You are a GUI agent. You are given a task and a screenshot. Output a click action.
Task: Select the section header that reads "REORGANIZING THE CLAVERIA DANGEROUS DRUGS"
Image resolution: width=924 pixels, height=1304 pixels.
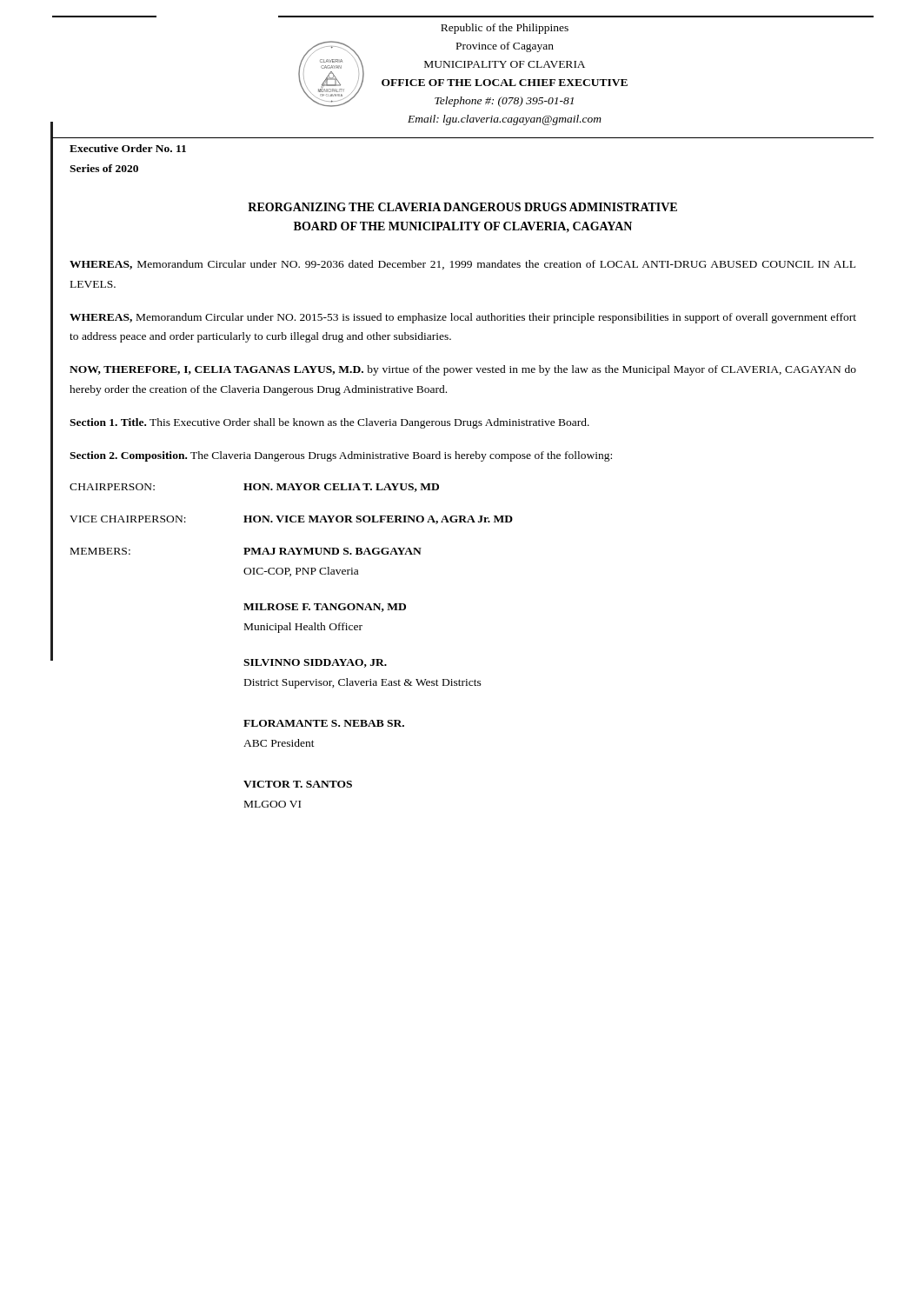pyautogui.click(x=463, y=217)
